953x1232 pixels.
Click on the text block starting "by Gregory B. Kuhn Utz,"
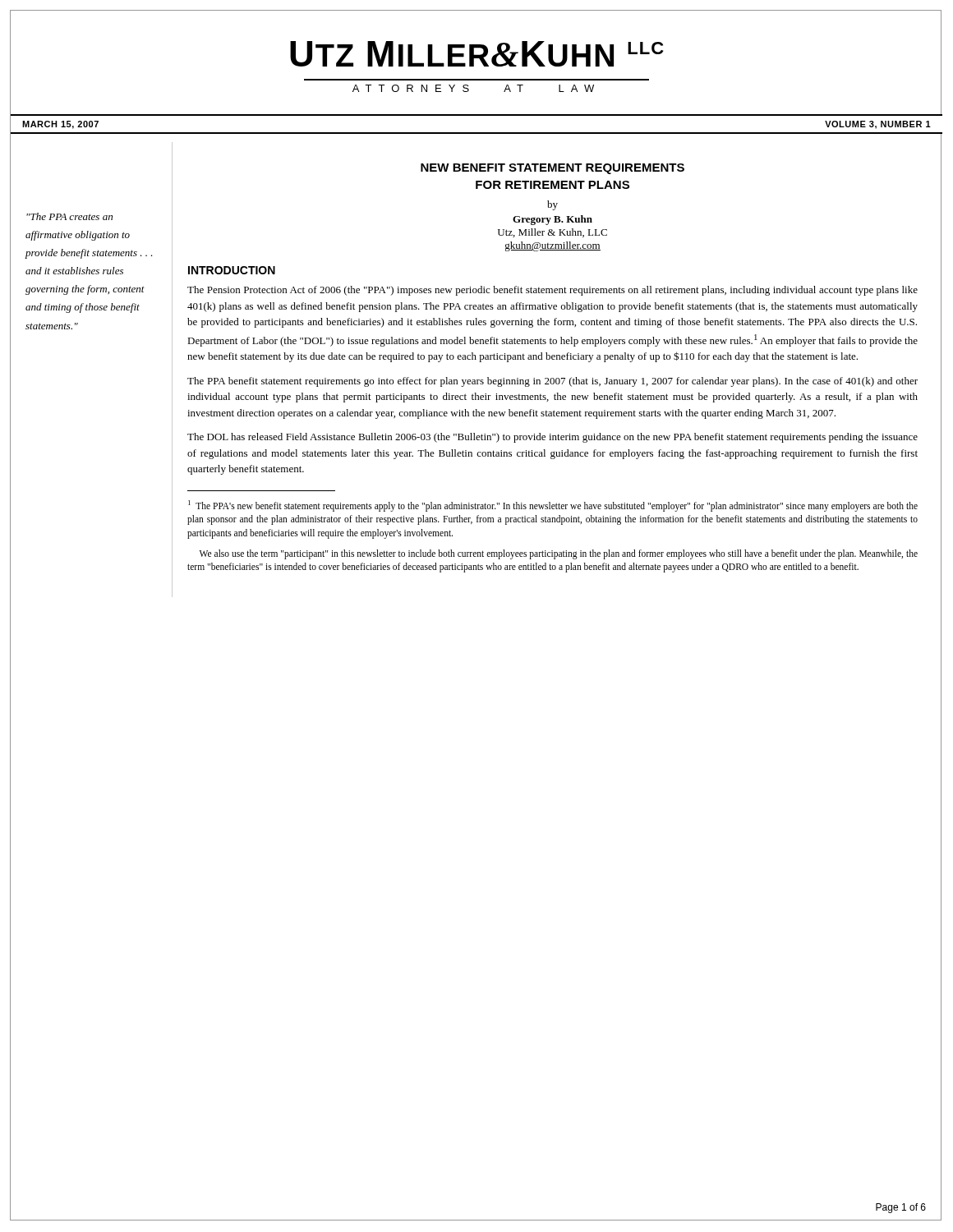(553, 225)
